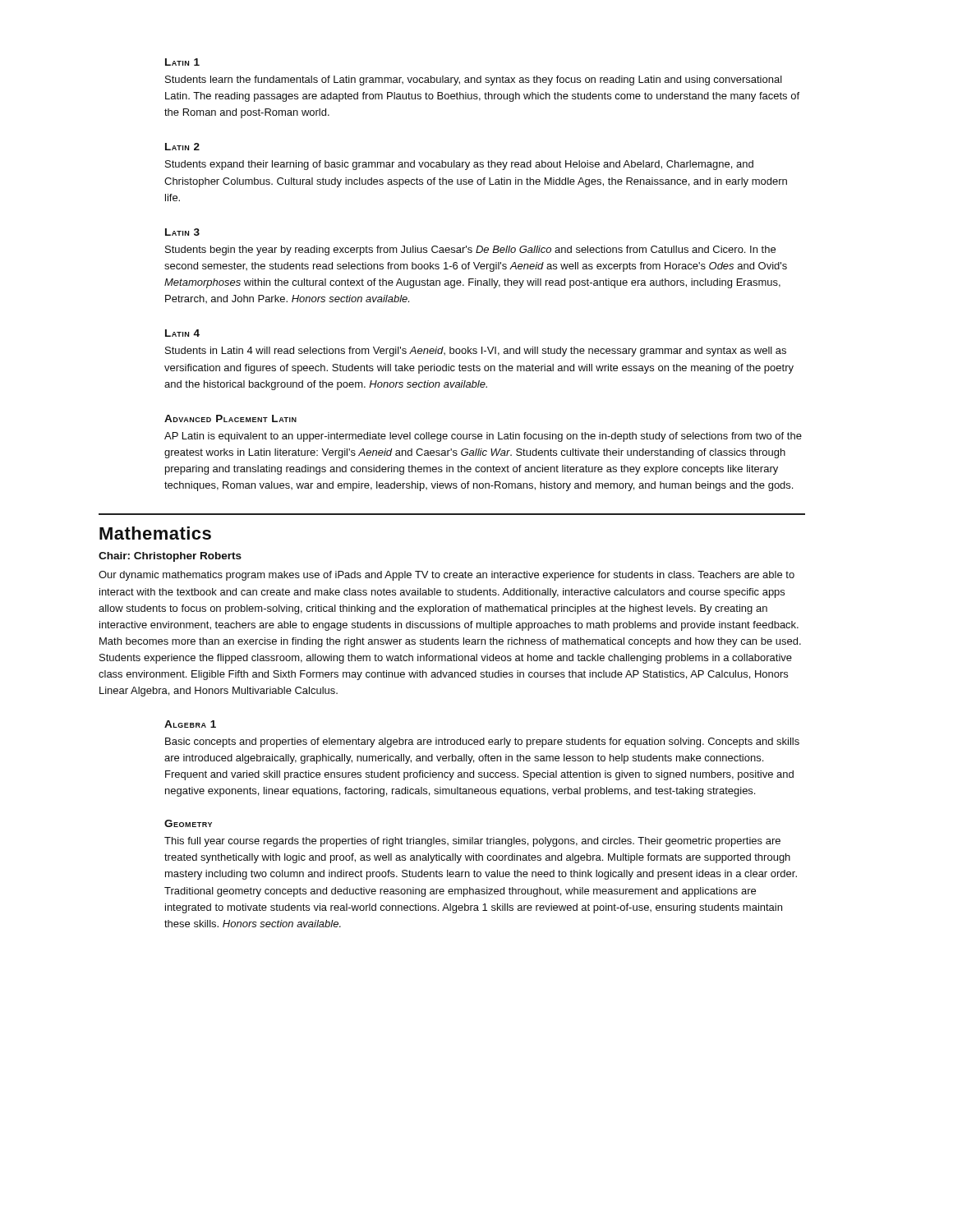Click on the text block that reads "This full year"
The height and width of the screenshot is (1232, 953).
481,882
